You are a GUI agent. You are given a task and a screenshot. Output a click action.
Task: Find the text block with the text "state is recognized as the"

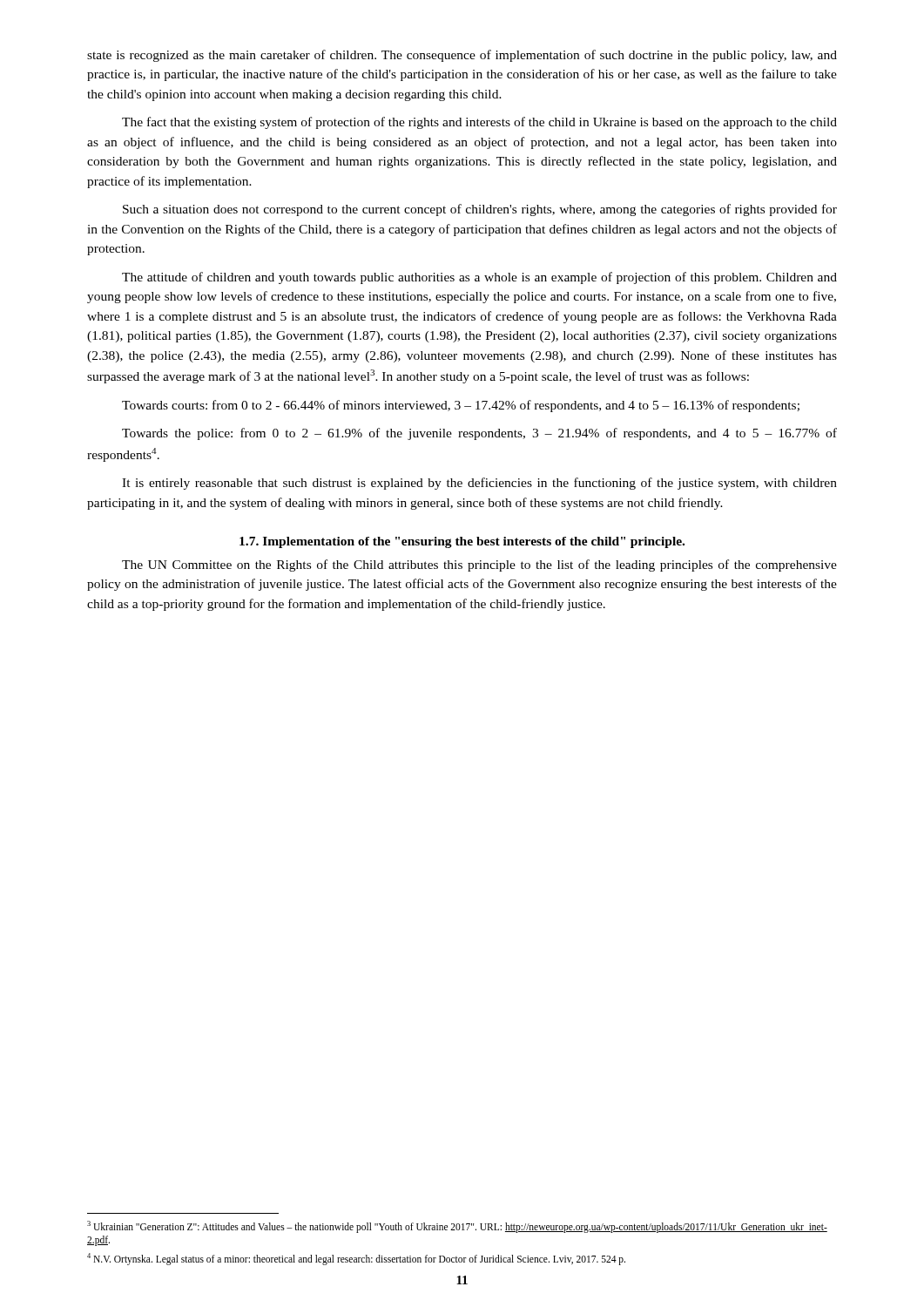tap(462, 75)
